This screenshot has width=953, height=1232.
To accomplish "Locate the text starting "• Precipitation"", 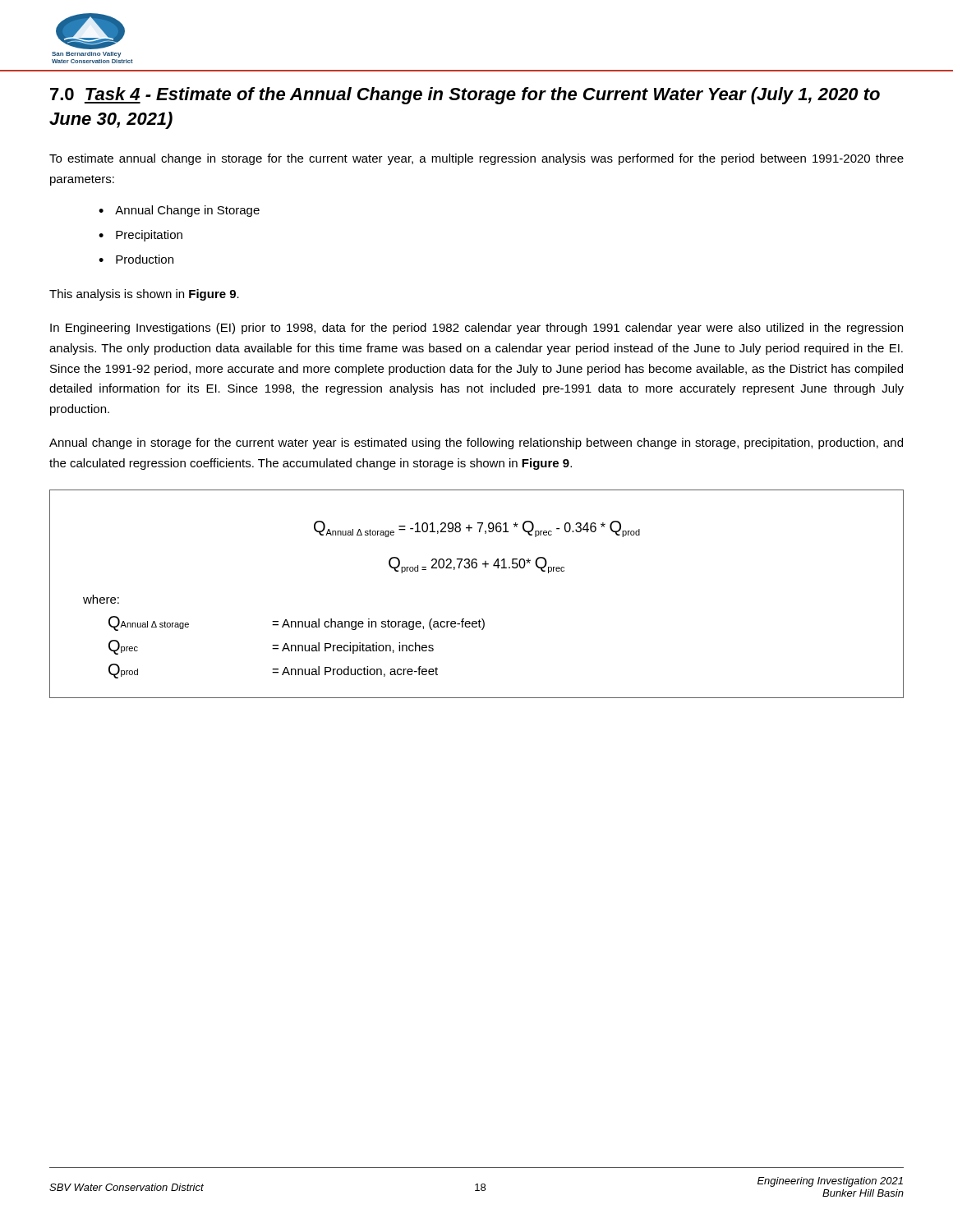I will [141, 236].
